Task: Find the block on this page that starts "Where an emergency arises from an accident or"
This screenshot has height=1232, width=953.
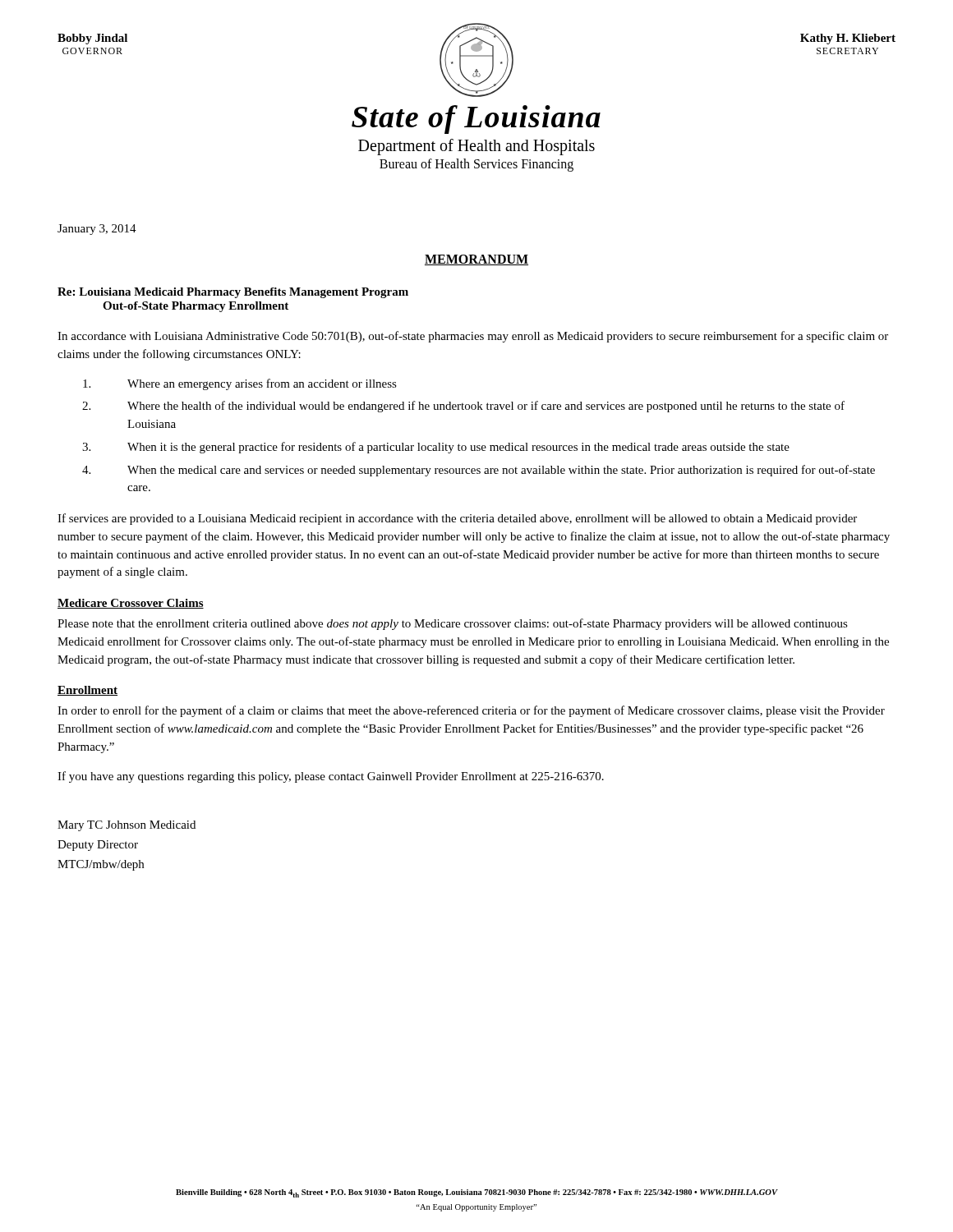Action: [x=240, y=384]
